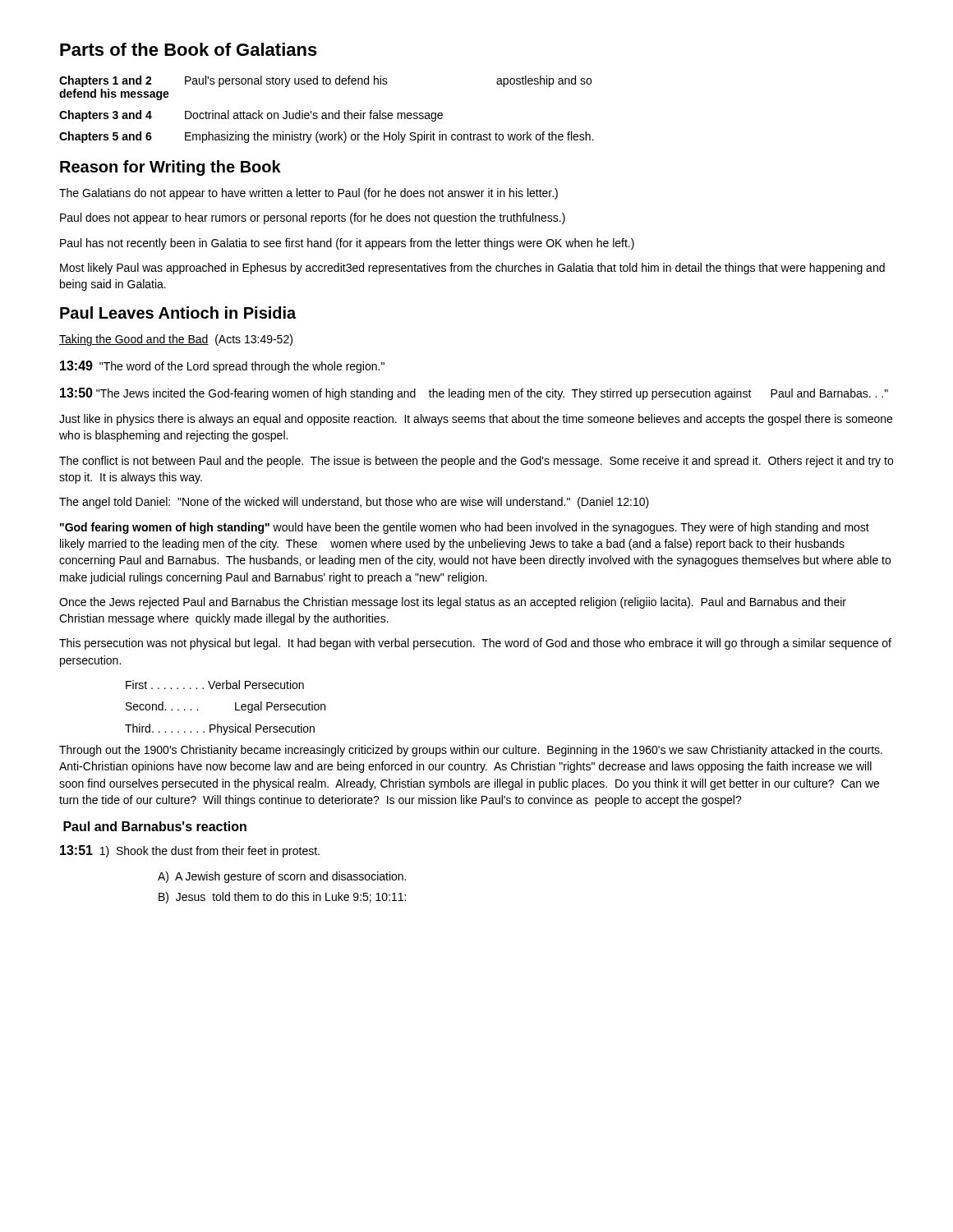Screen dimensions: 1232x953
Task: Where is the passage that starts "First . . ."?
Action: (215, 685)
